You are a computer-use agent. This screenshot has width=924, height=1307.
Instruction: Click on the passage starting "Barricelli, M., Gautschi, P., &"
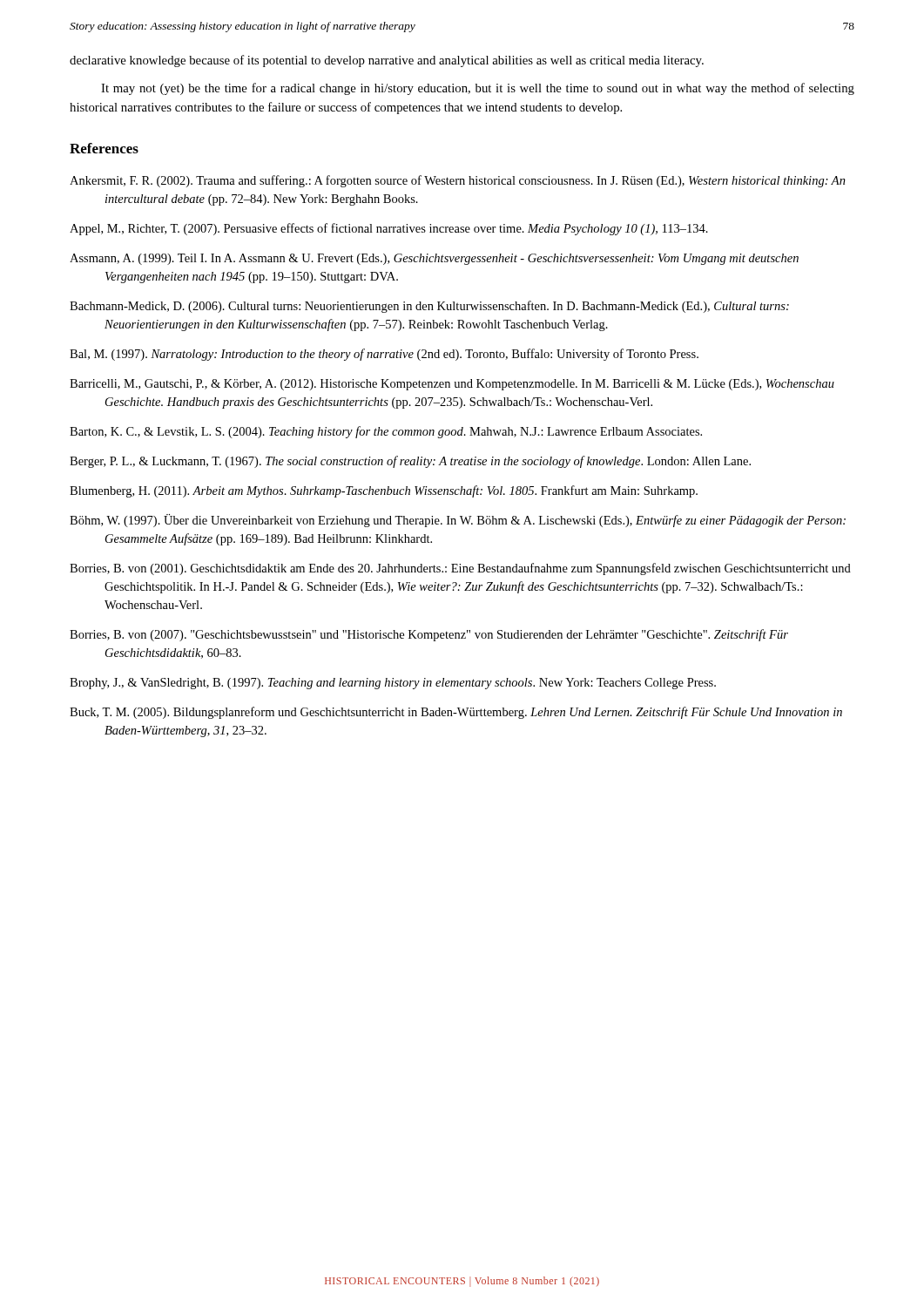pyautogui.click(x=452, y=392)
